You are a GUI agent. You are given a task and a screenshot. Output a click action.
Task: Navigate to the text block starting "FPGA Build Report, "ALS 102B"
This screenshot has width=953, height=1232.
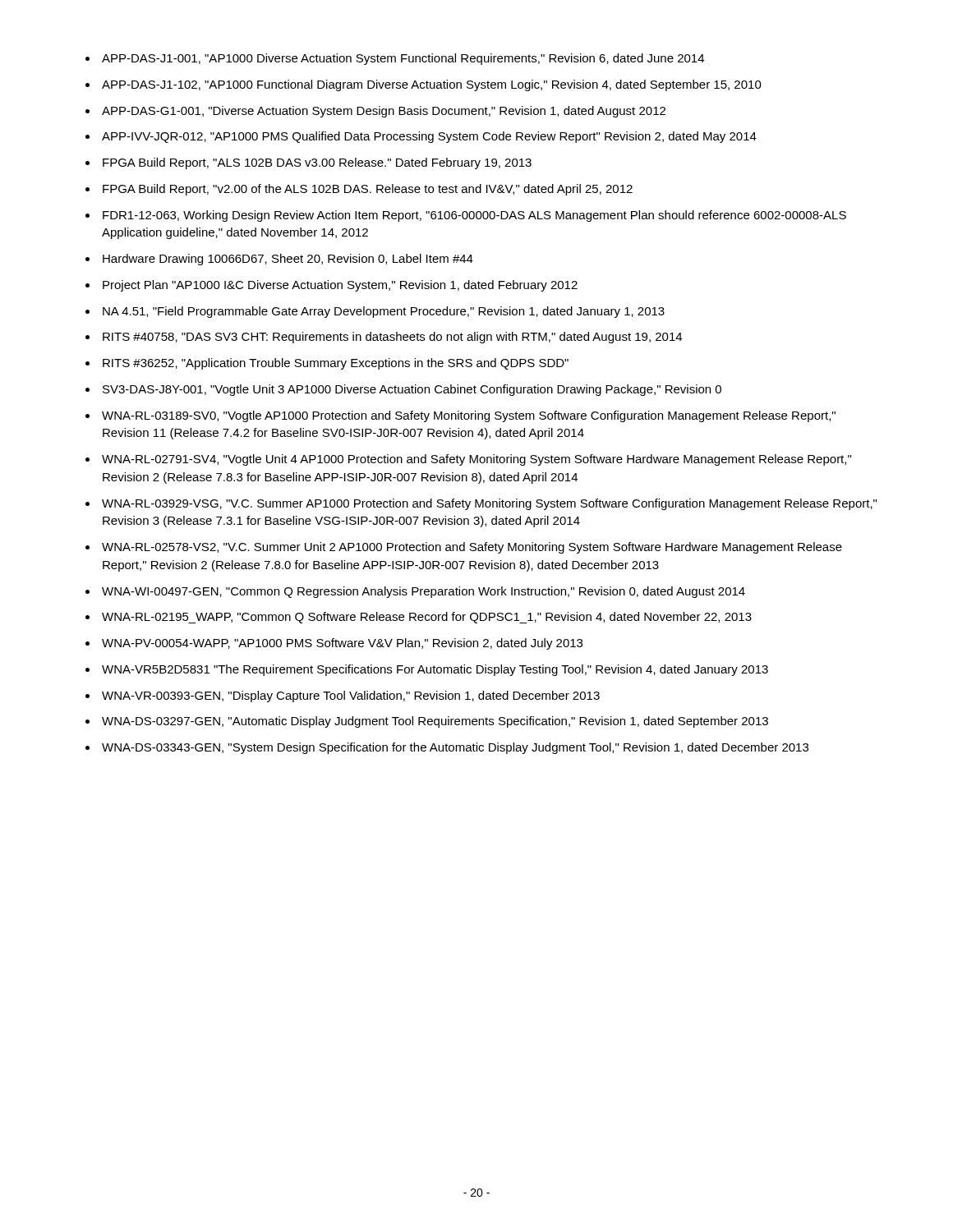(x=317, y=162)
